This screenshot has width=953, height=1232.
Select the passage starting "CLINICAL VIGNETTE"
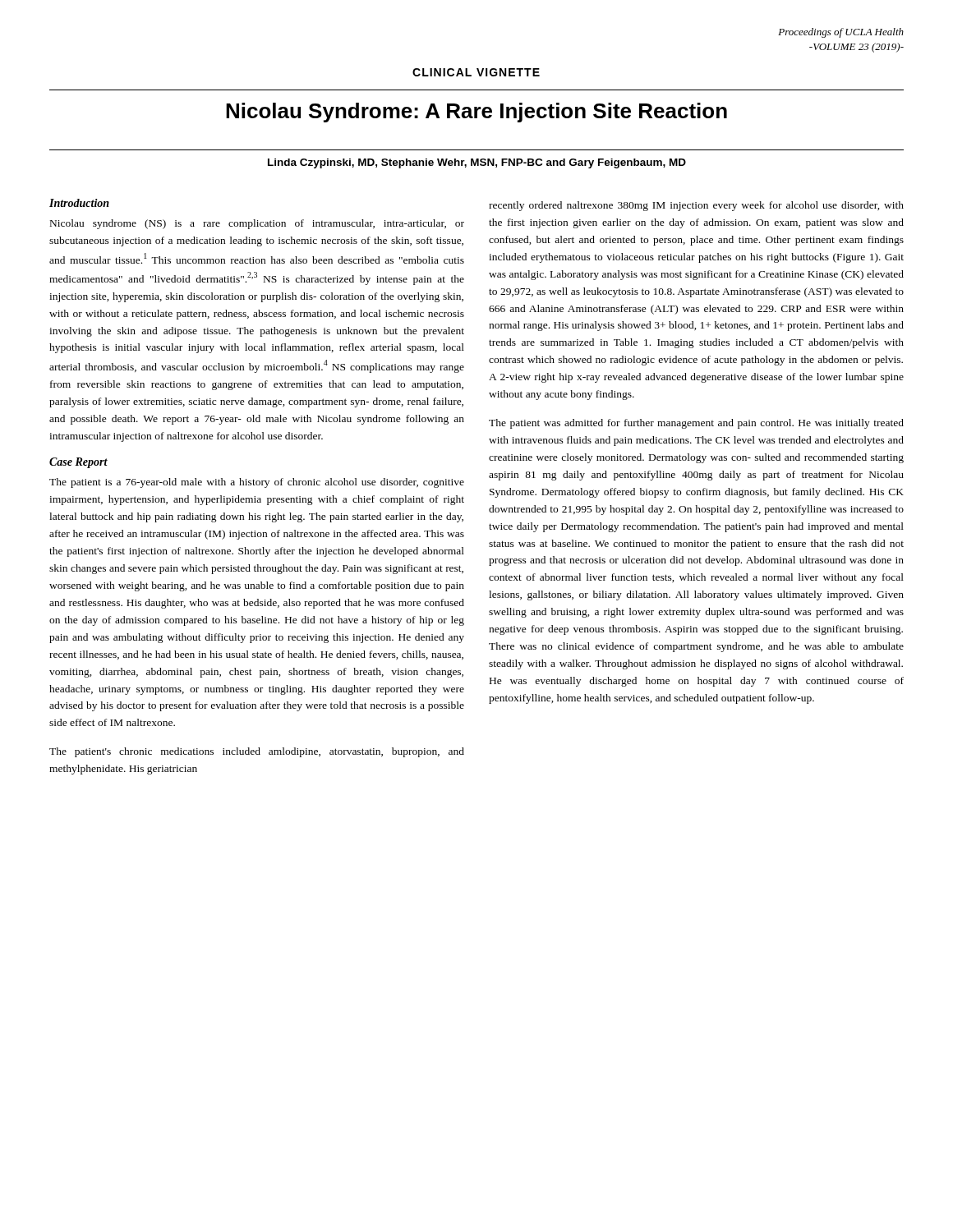click(476, 72)
